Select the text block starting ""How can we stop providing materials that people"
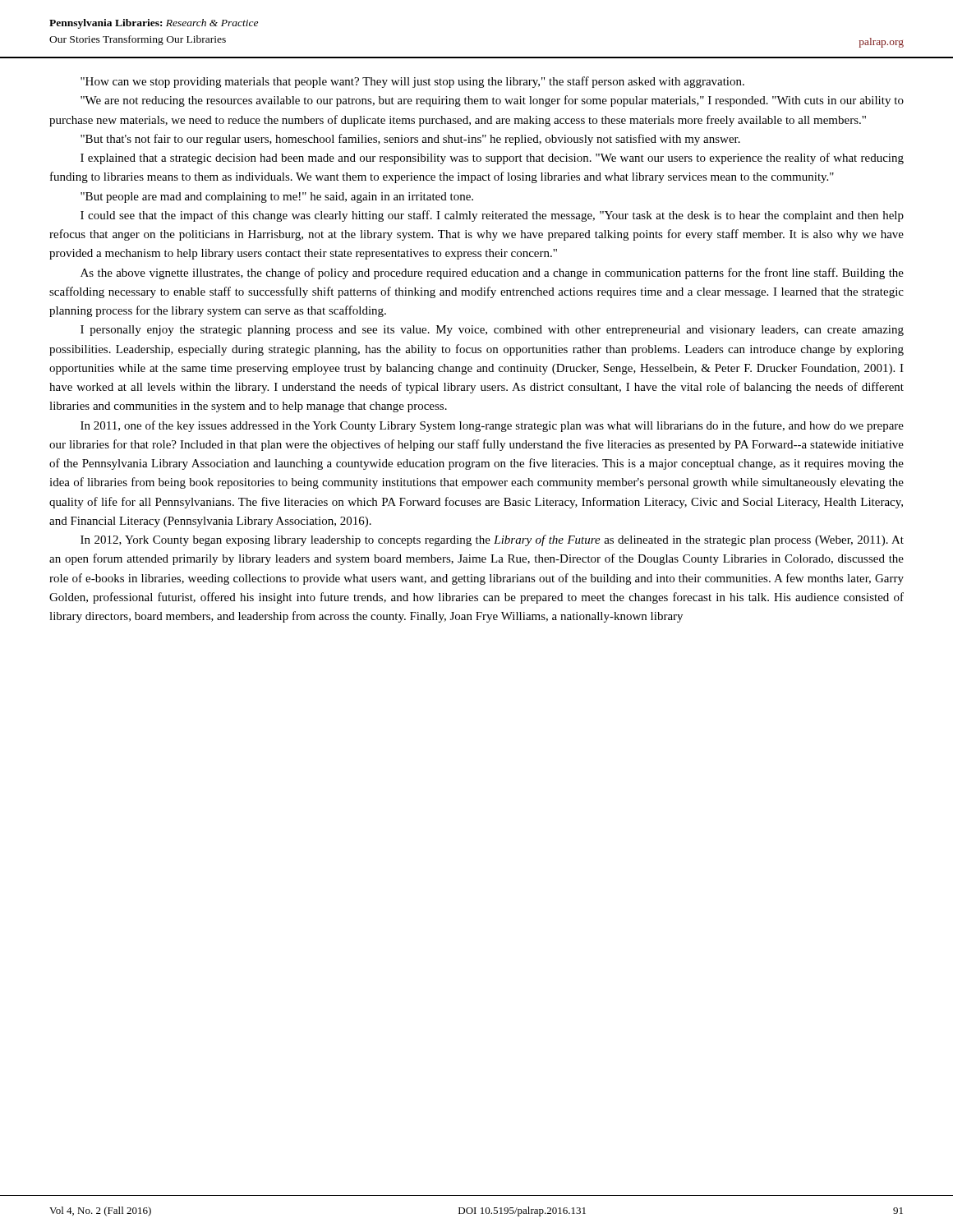Image resolution: width=953 pixels, height=1232 pixels. (x=476, y=82)
